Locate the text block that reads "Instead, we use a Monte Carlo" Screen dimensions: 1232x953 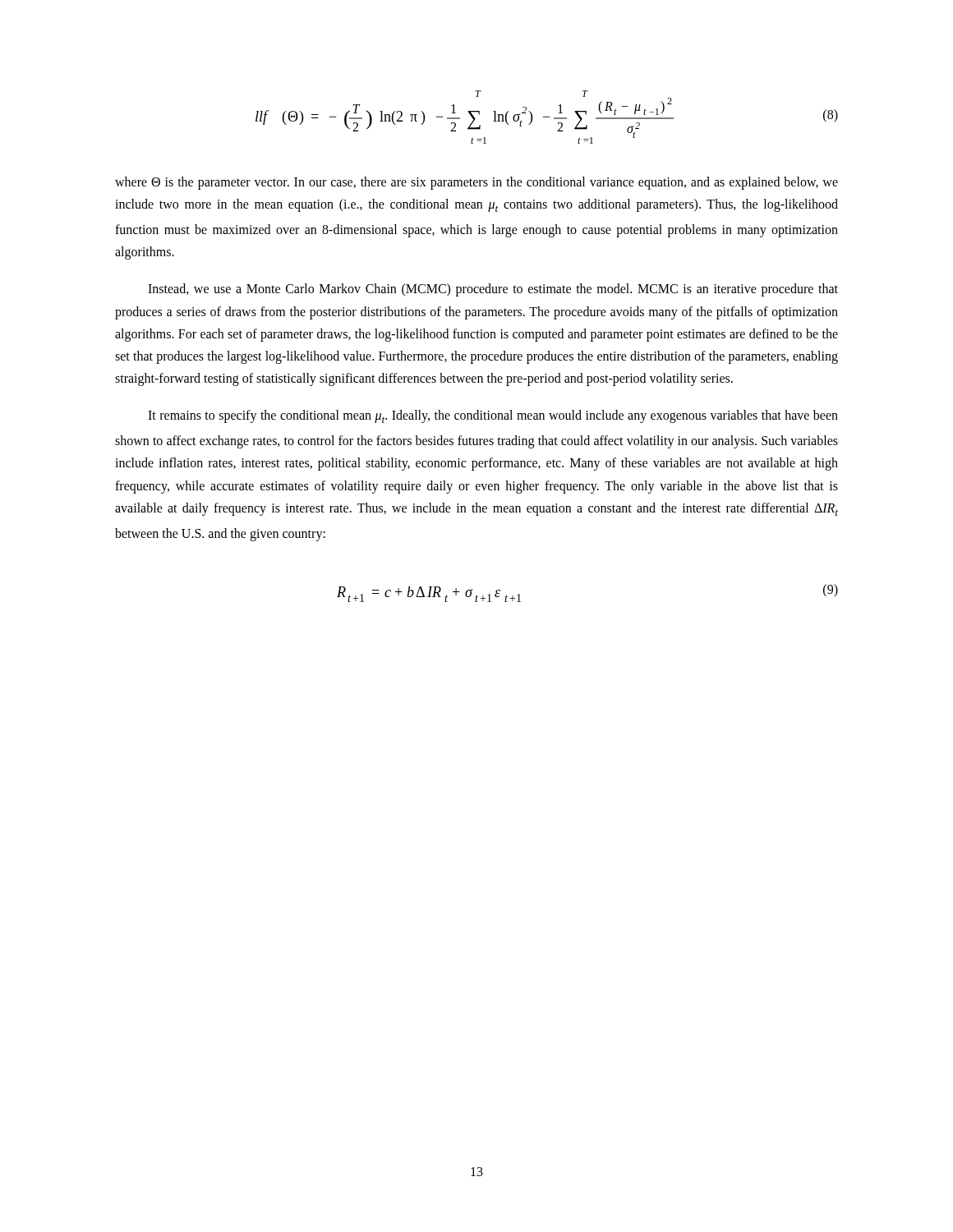pos(476,334)
